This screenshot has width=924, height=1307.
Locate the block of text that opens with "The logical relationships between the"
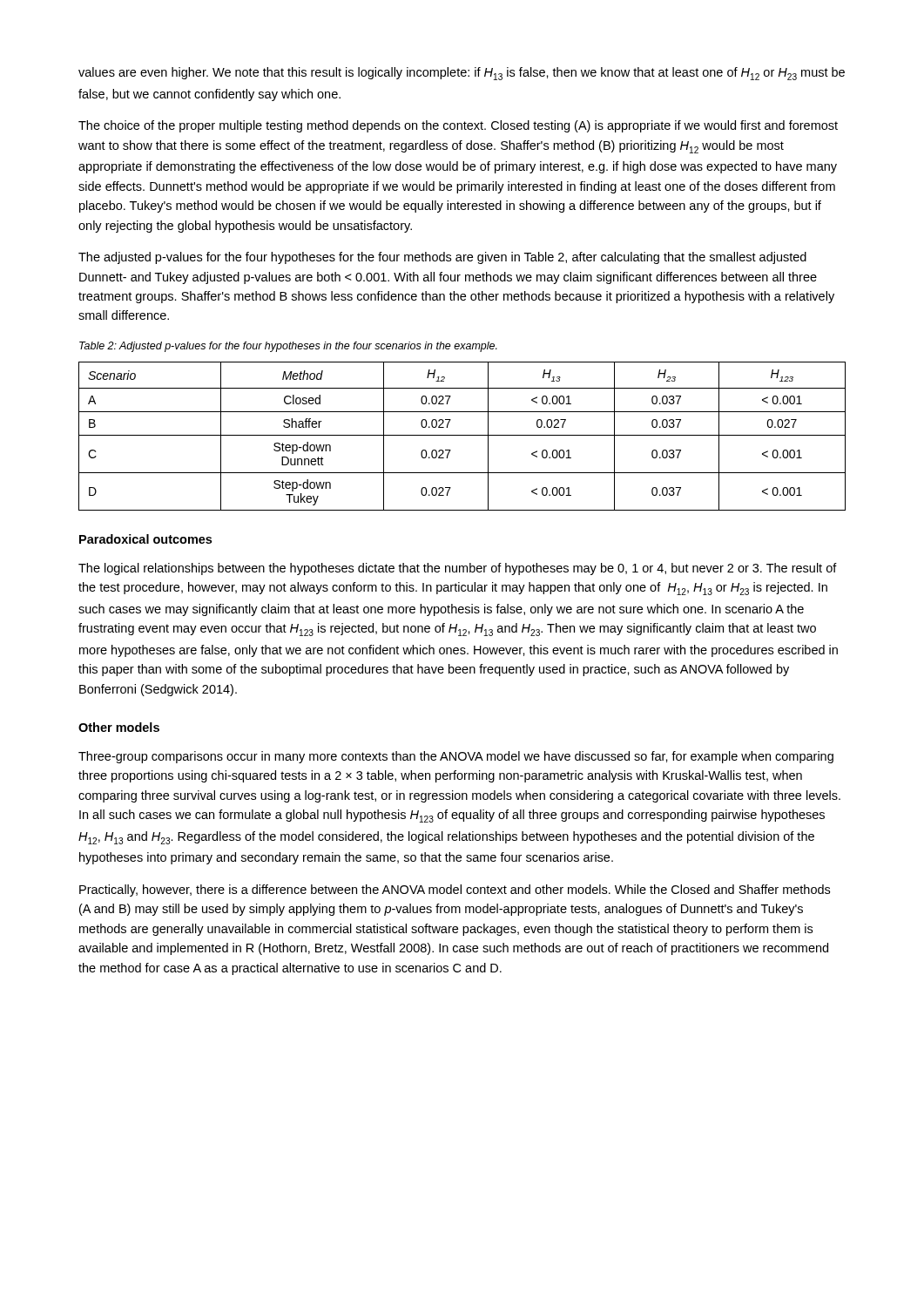pyautogui.click(x=462, y=629)
